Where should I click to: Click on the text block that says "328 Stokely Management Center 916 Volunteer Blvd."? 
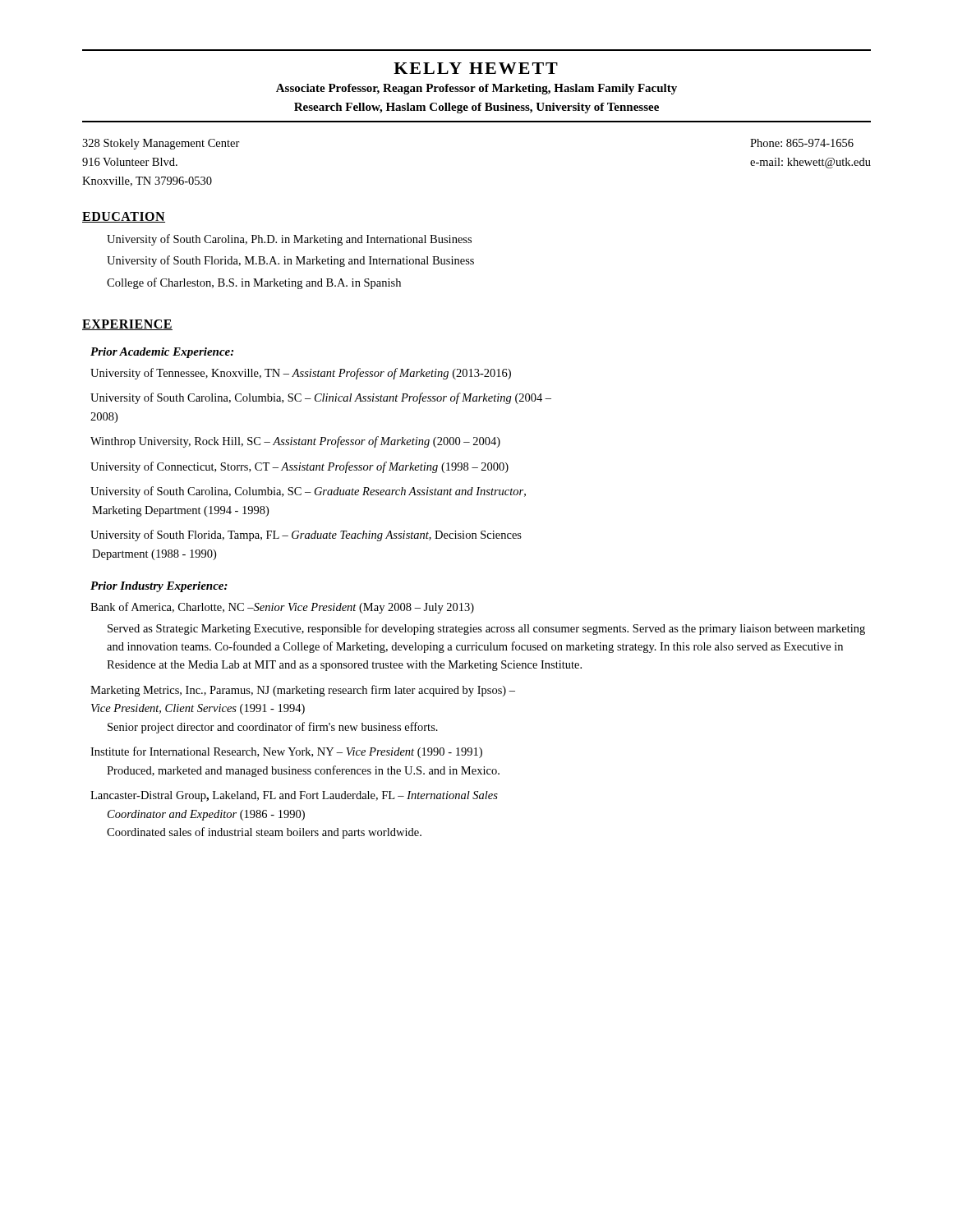coord(156,144)
